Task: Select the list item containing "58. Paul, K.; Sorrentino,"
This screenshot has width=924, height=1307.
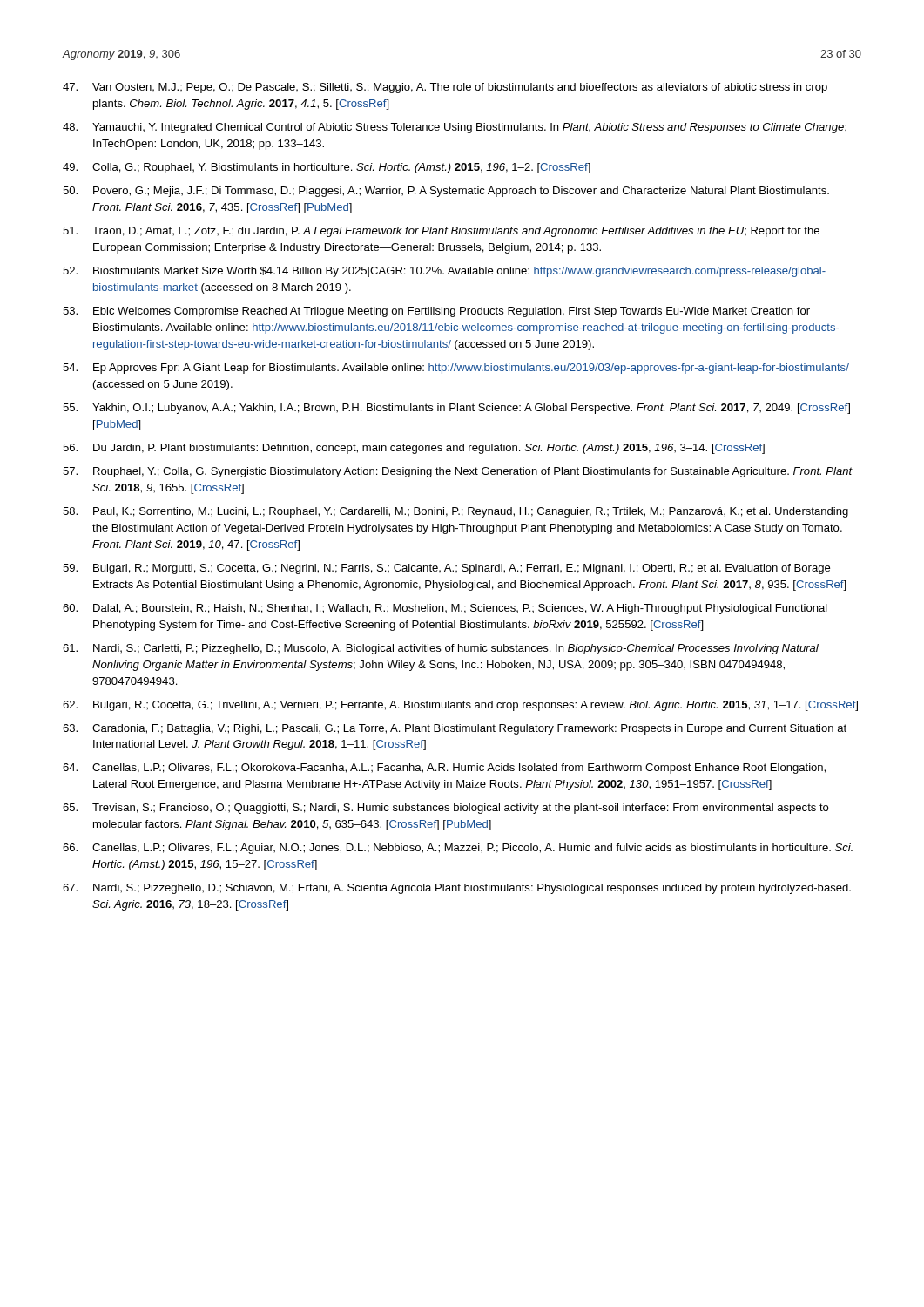Action: [x=462, y=528]
